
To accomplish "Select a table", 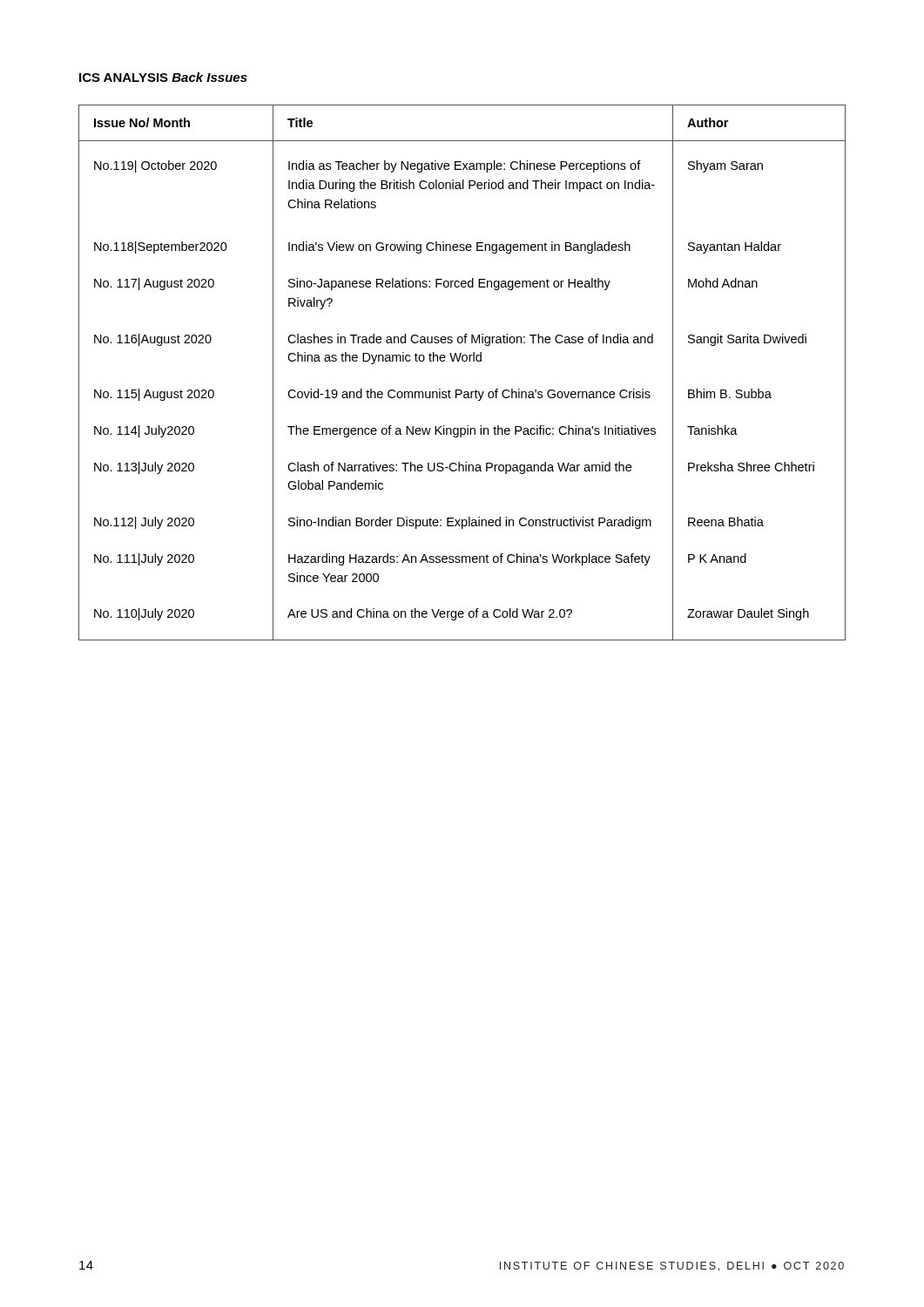I will 462,372.
